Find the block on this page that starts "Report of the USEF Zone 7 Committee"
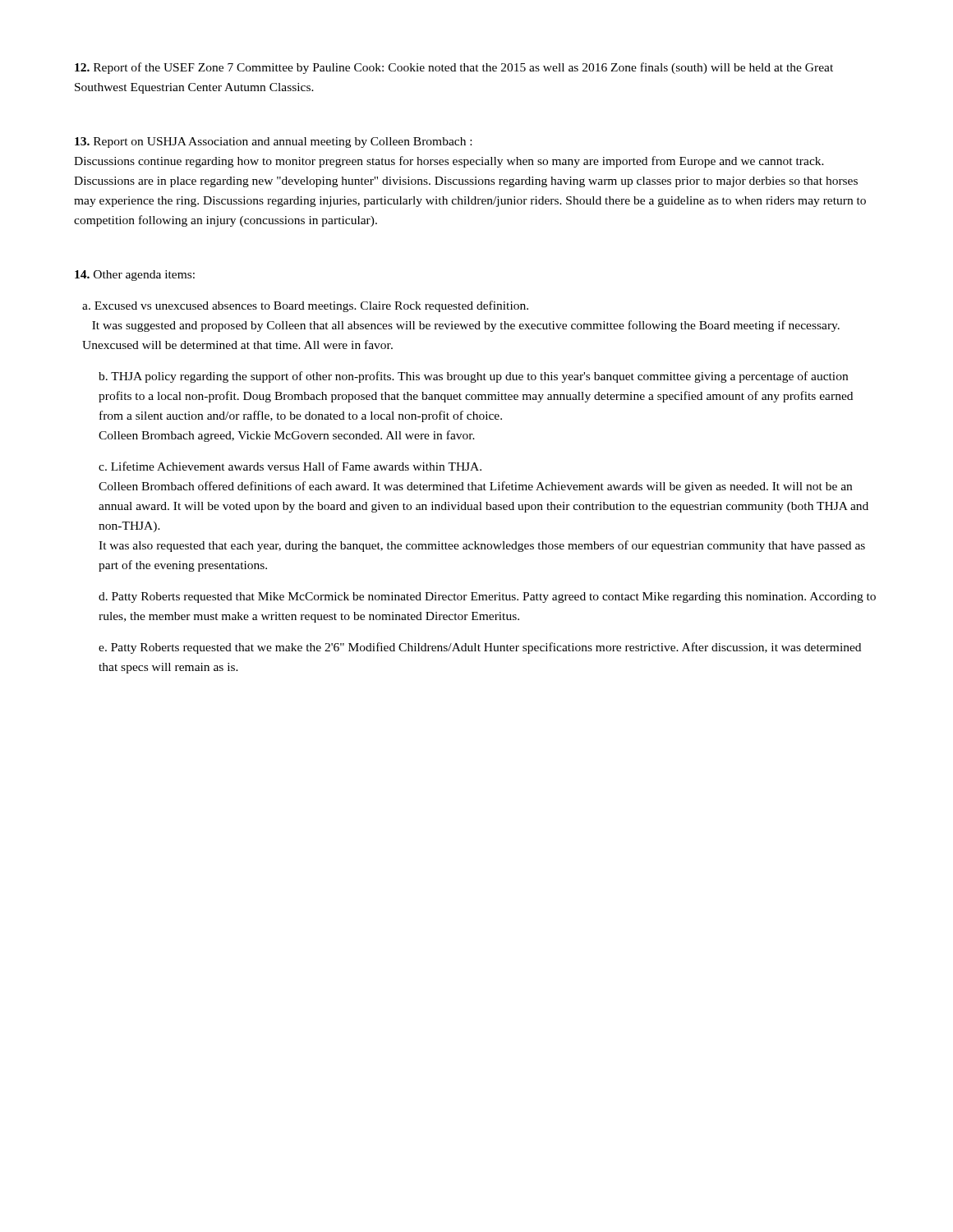This screenshot has height=1232, width=953. click(454, 77)
